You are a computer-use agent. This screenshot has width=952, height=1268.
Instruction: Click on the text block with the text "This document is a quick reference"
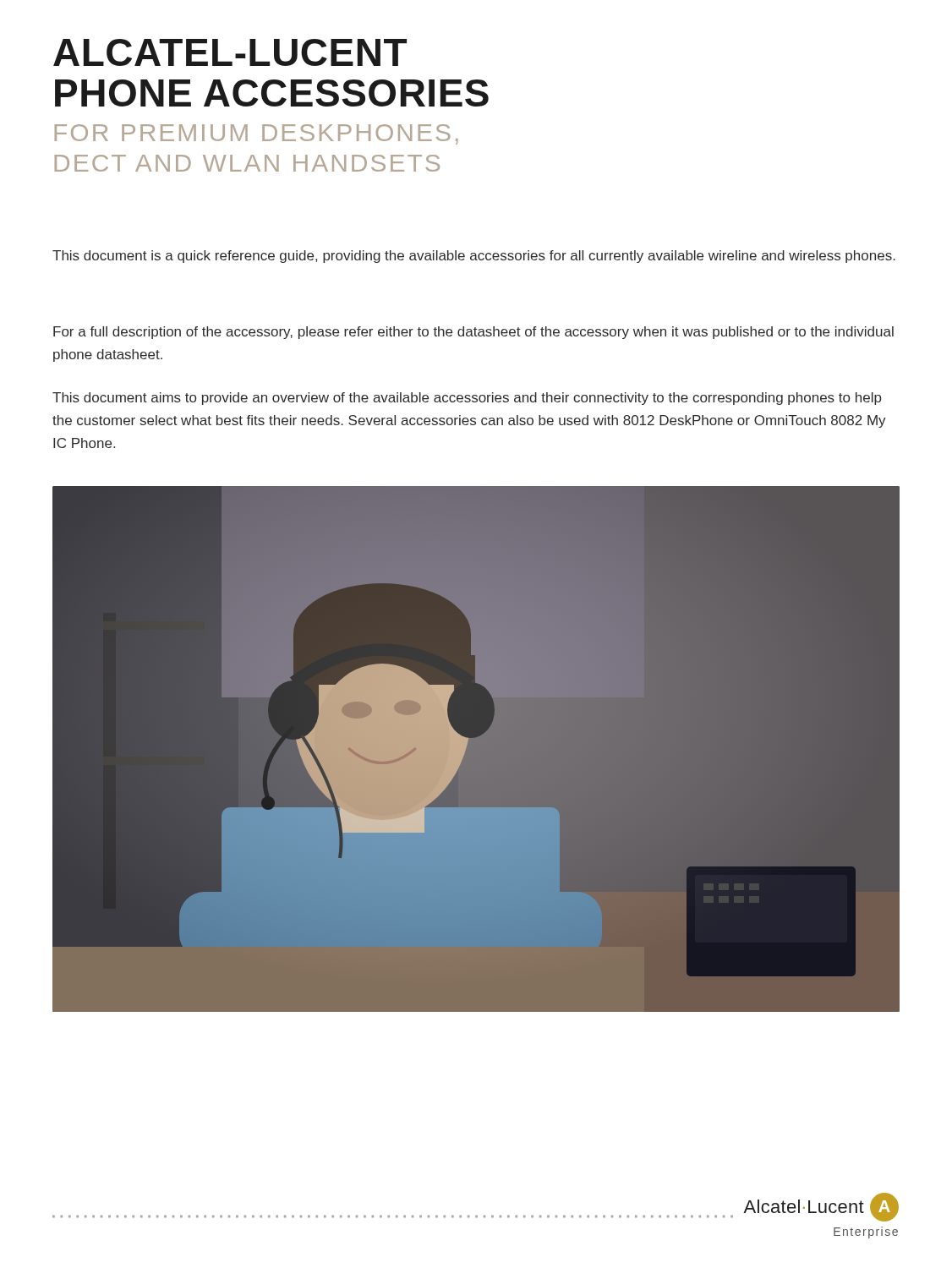[x=474, y=256]
